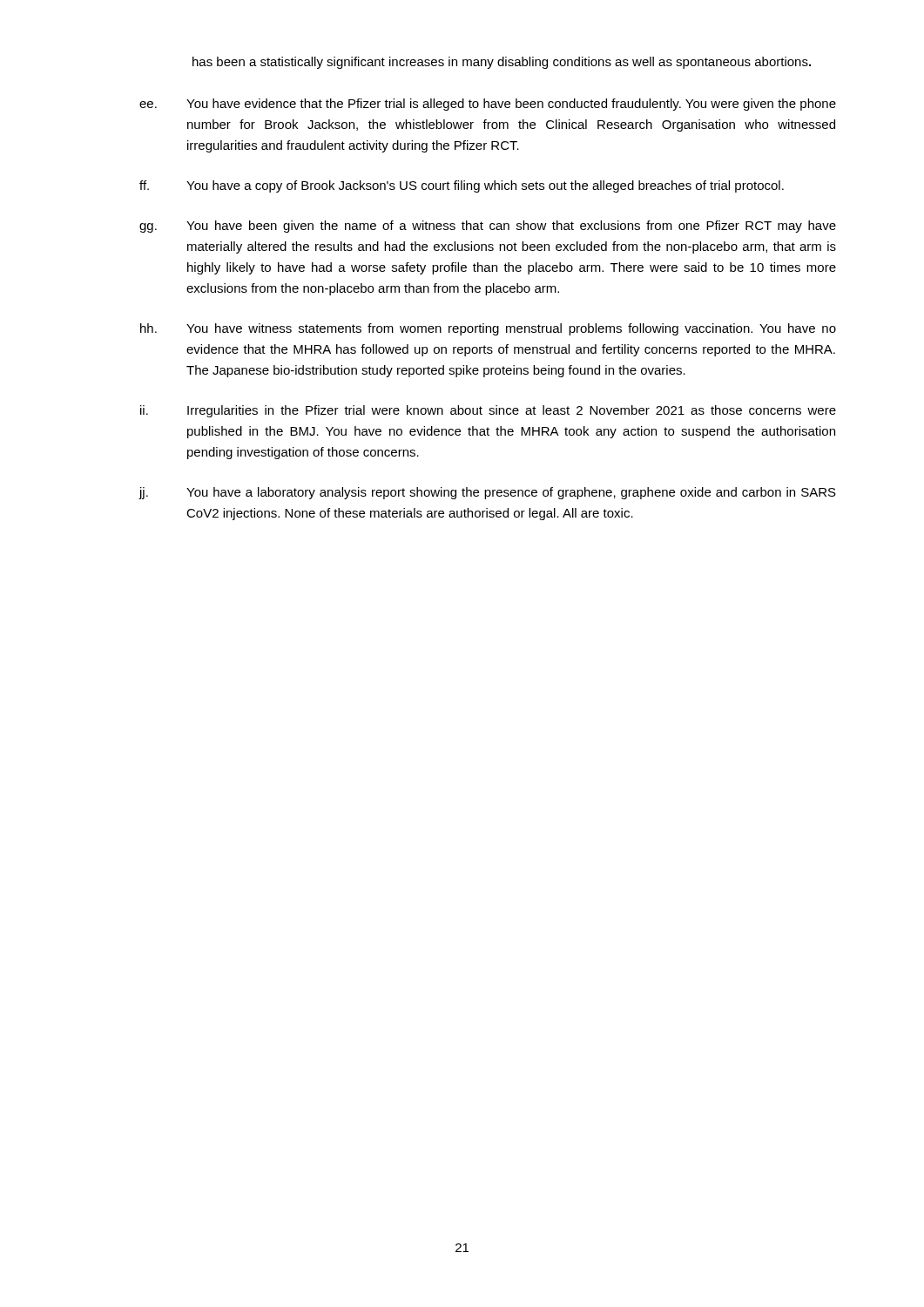Click the passage that begins "ee. You have"
Screen dimensions: 1307x924
click(x=488, y=124)
